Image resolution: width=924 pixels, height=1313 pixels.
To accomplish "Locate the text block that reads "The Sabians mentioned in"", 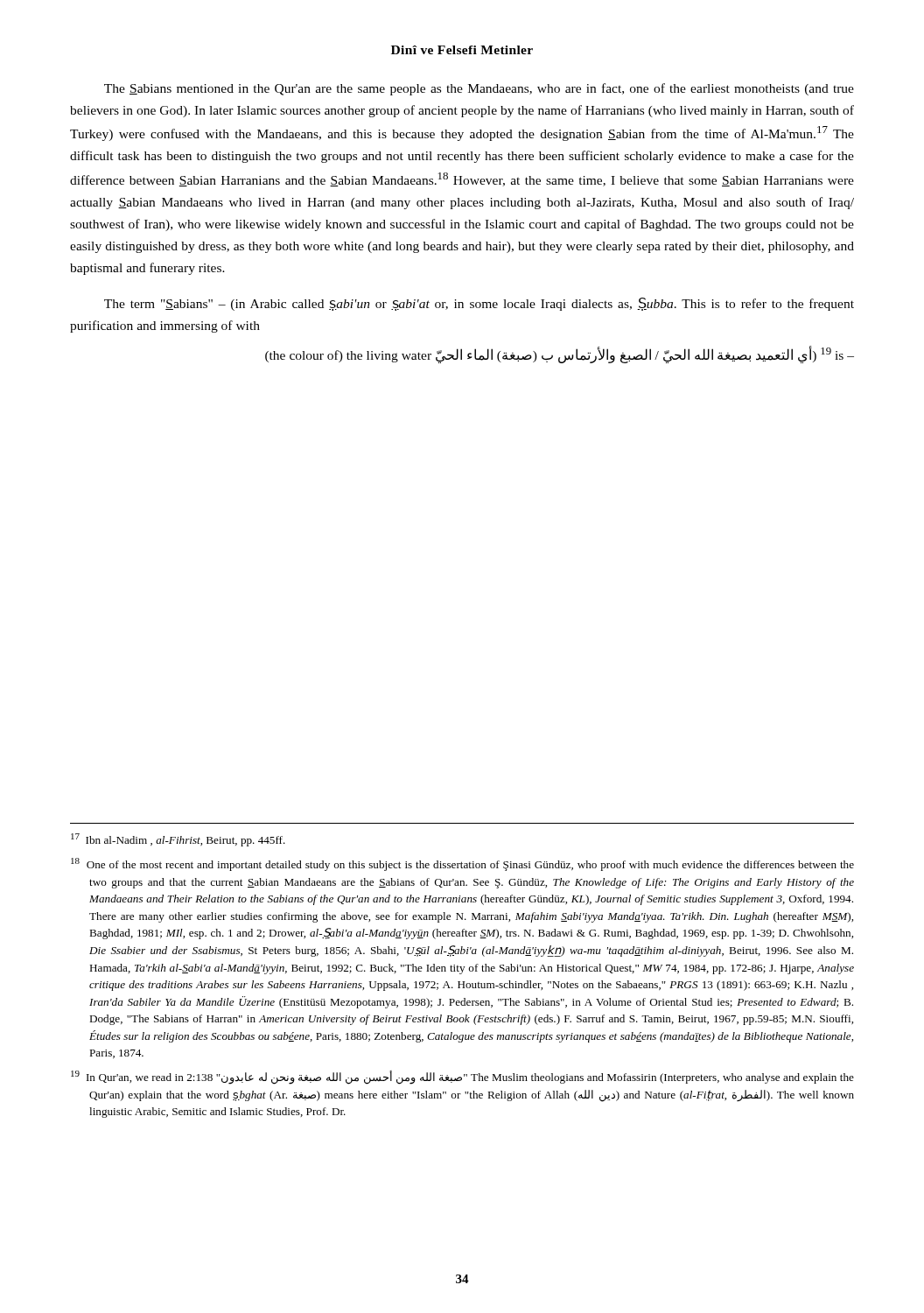I will (462, 178).
